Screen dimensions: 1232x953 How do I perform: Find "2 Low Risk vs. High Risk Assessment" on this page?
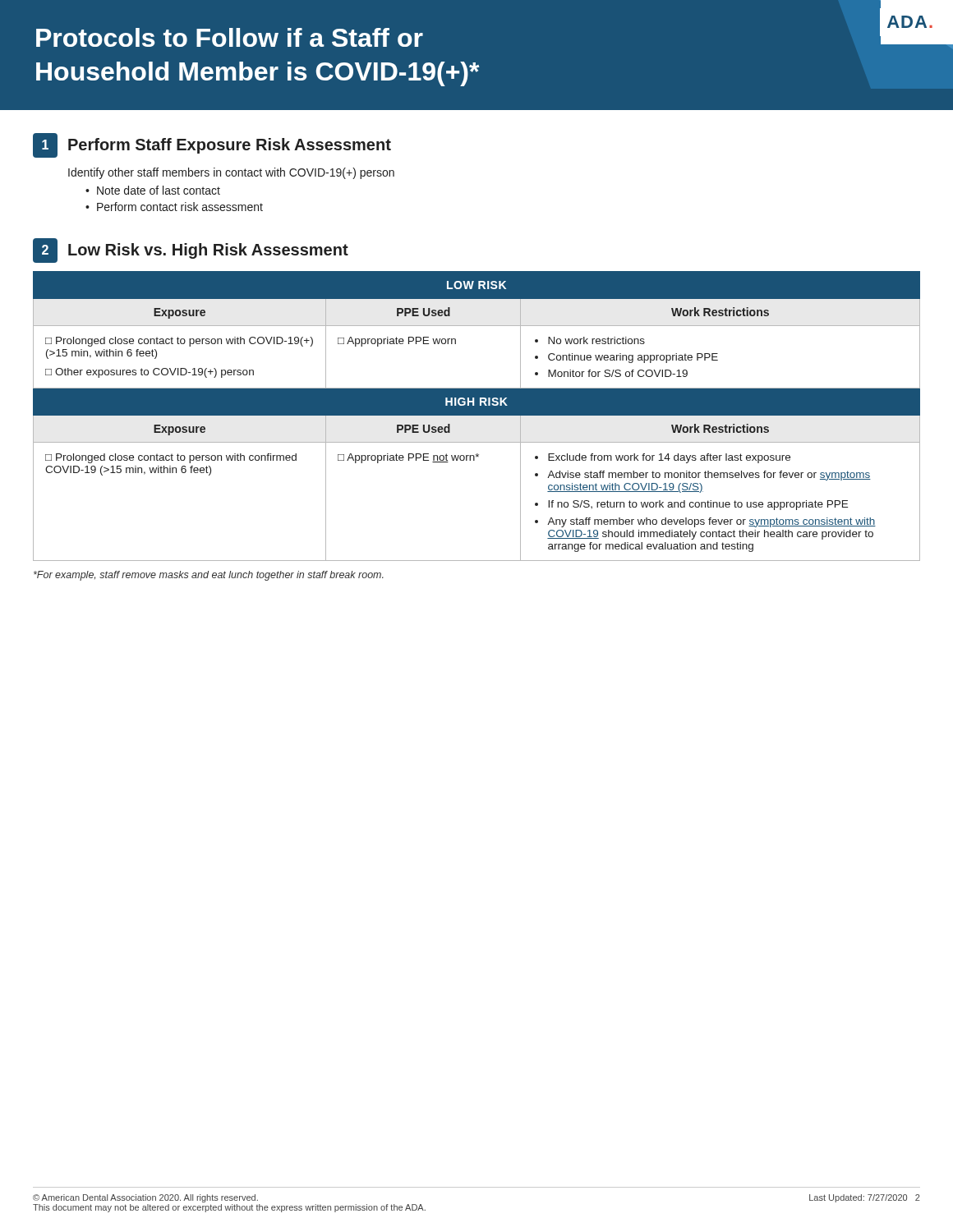tap(190, 250)
